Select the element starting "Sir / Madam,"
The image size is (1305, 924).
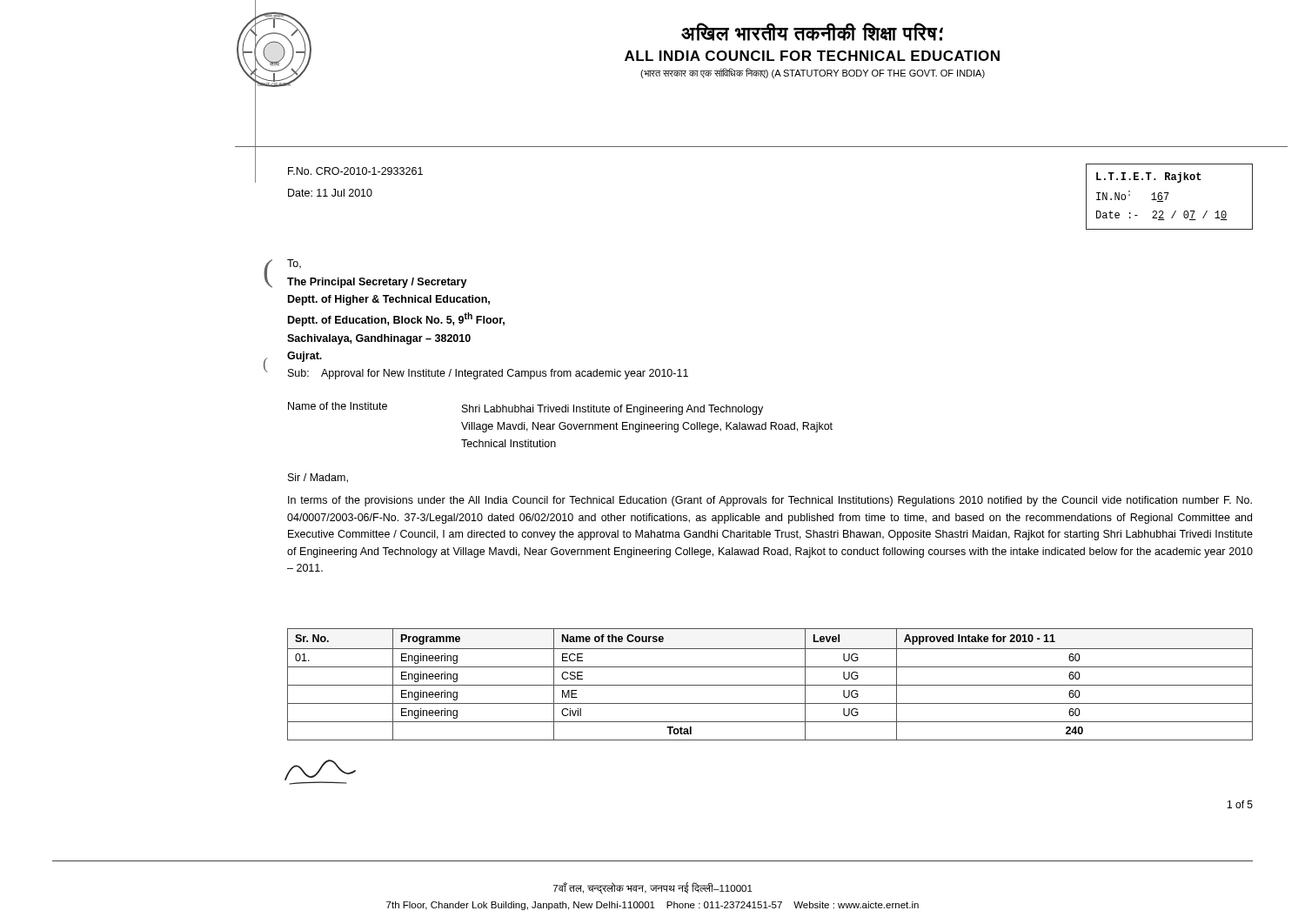(318, 478)
